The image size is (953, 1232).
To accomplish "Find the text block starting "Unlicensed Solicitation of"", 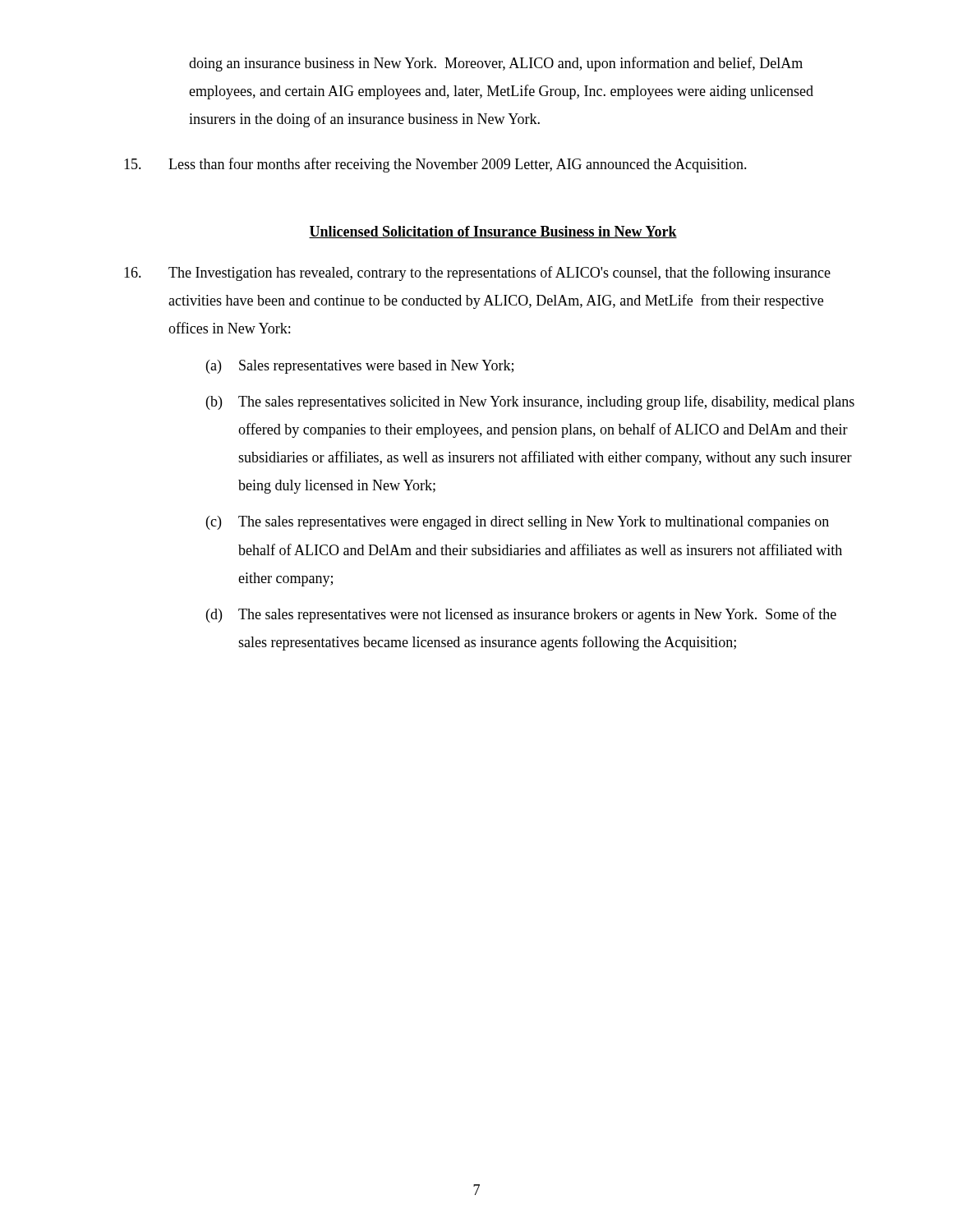I will 493,231.
